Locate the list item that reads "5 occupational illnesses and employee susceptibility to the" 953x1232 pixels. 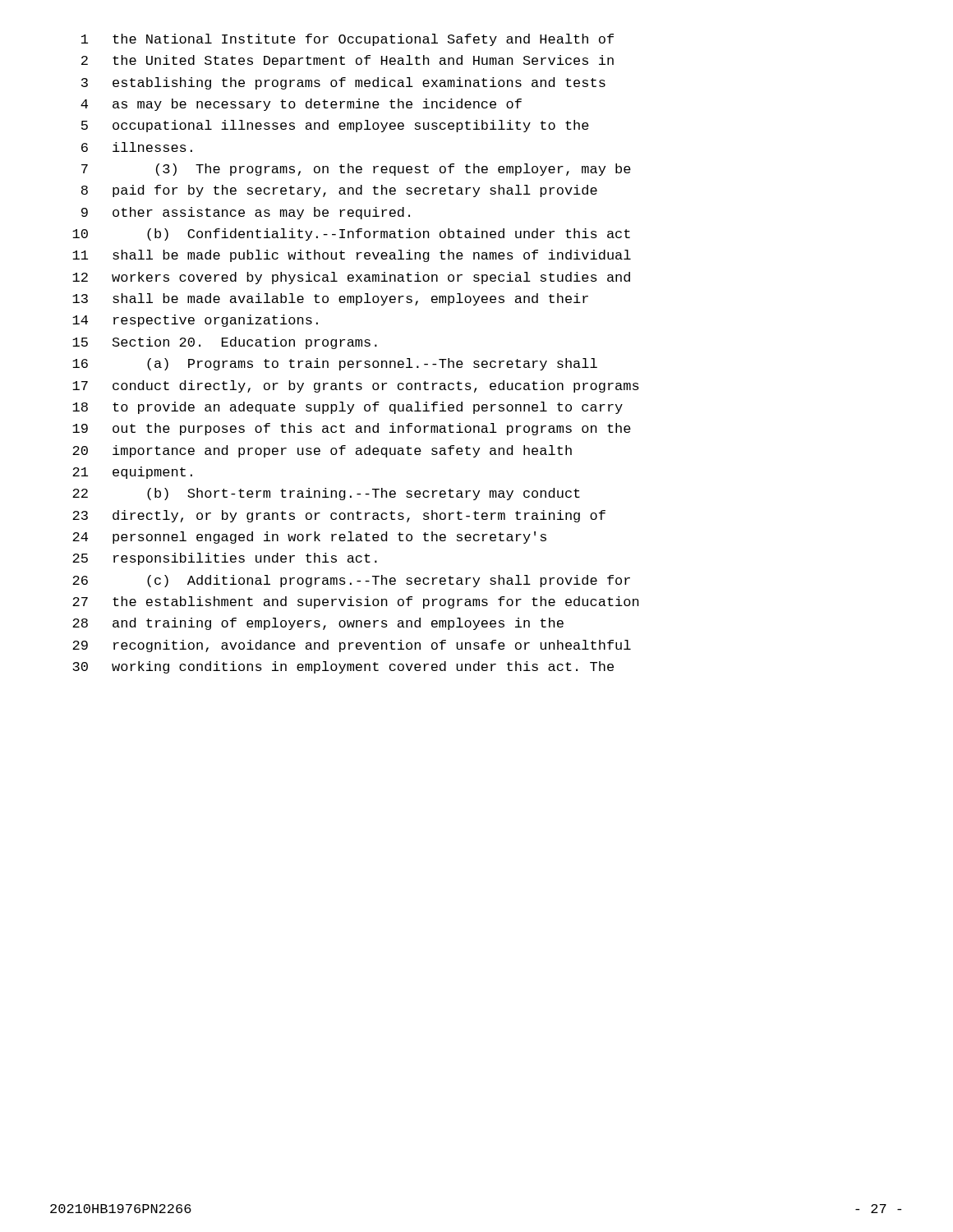point(476,127)
